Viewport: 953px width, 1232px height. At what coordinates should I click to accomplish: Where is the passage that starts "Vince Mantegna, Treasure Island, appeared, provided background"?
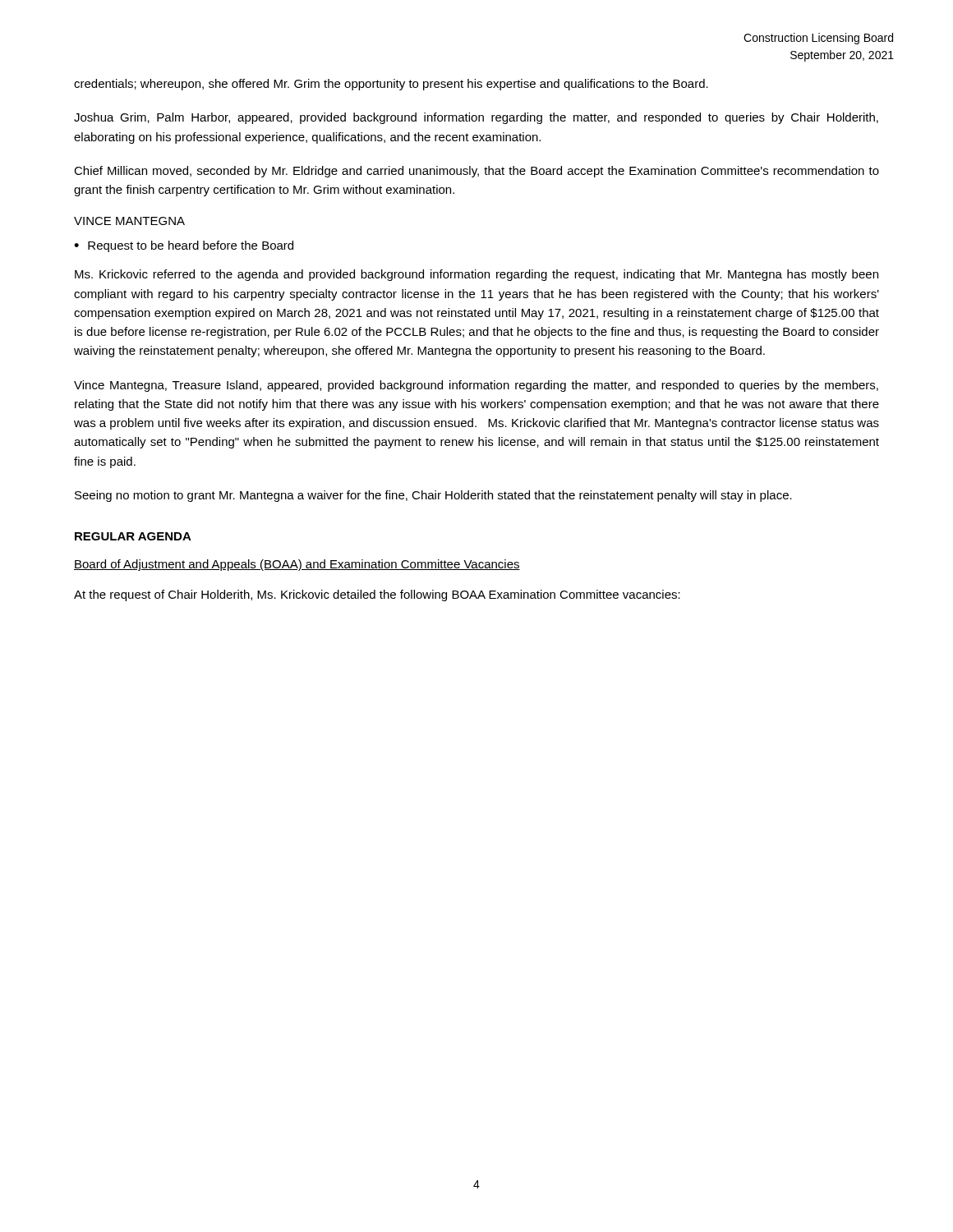click(x=476, y=423)
